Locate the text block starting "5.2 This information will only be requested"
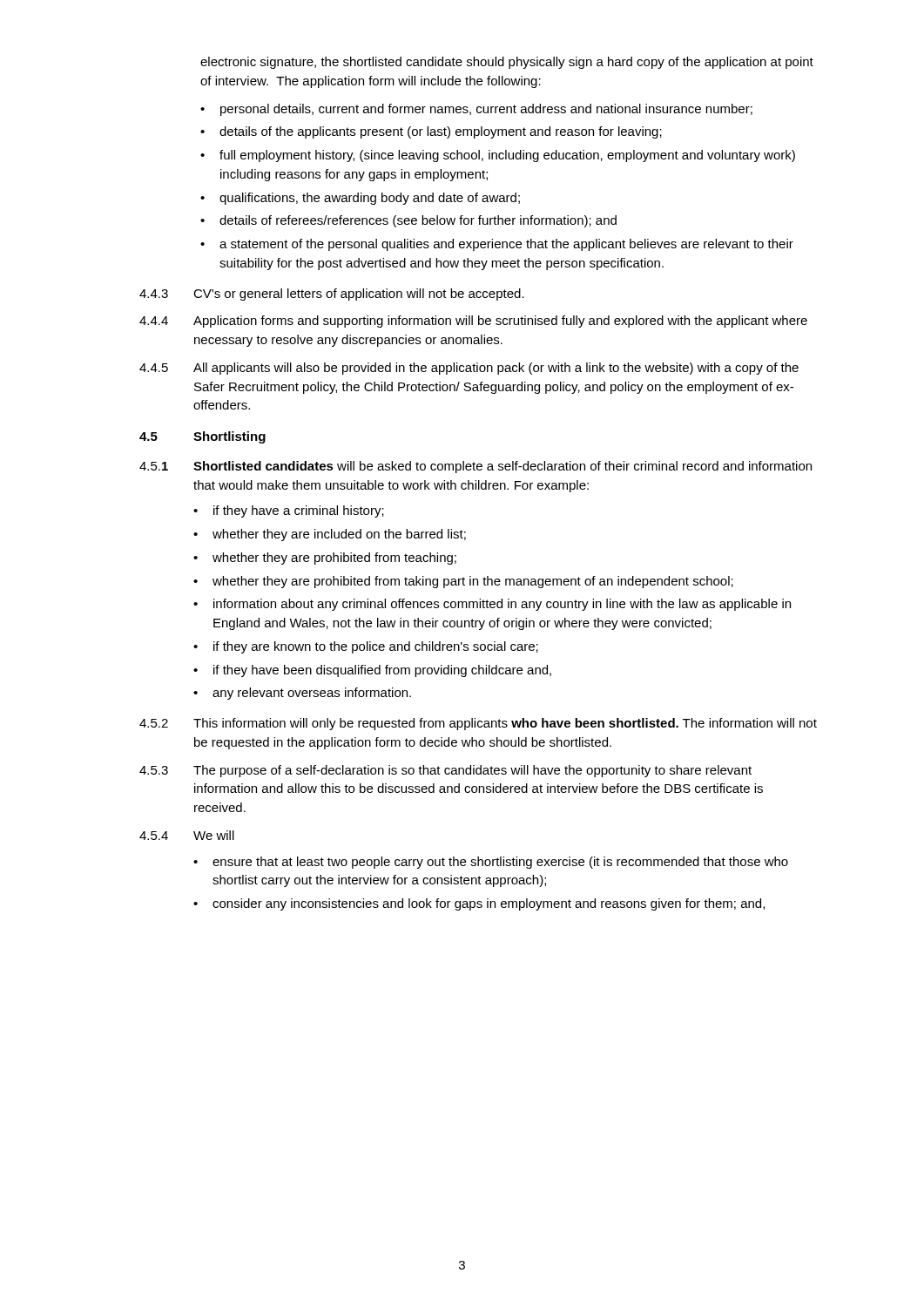The width and height of the screenshot is (924, 1307). [x=479, y=733]
